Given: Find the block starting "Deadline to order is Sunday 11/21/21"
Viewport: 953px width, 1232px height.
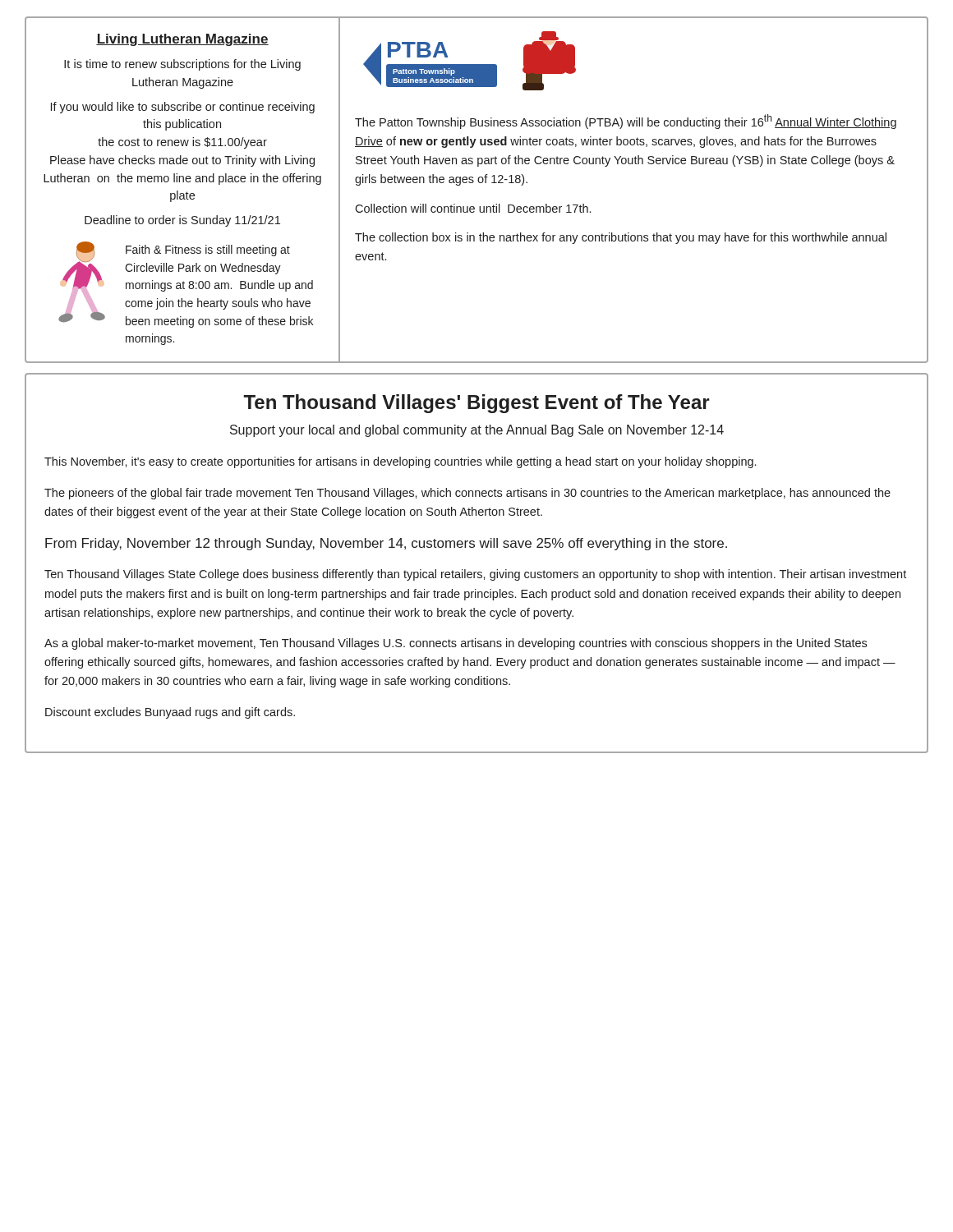Looking at the screenshot, I should (182, 220).
